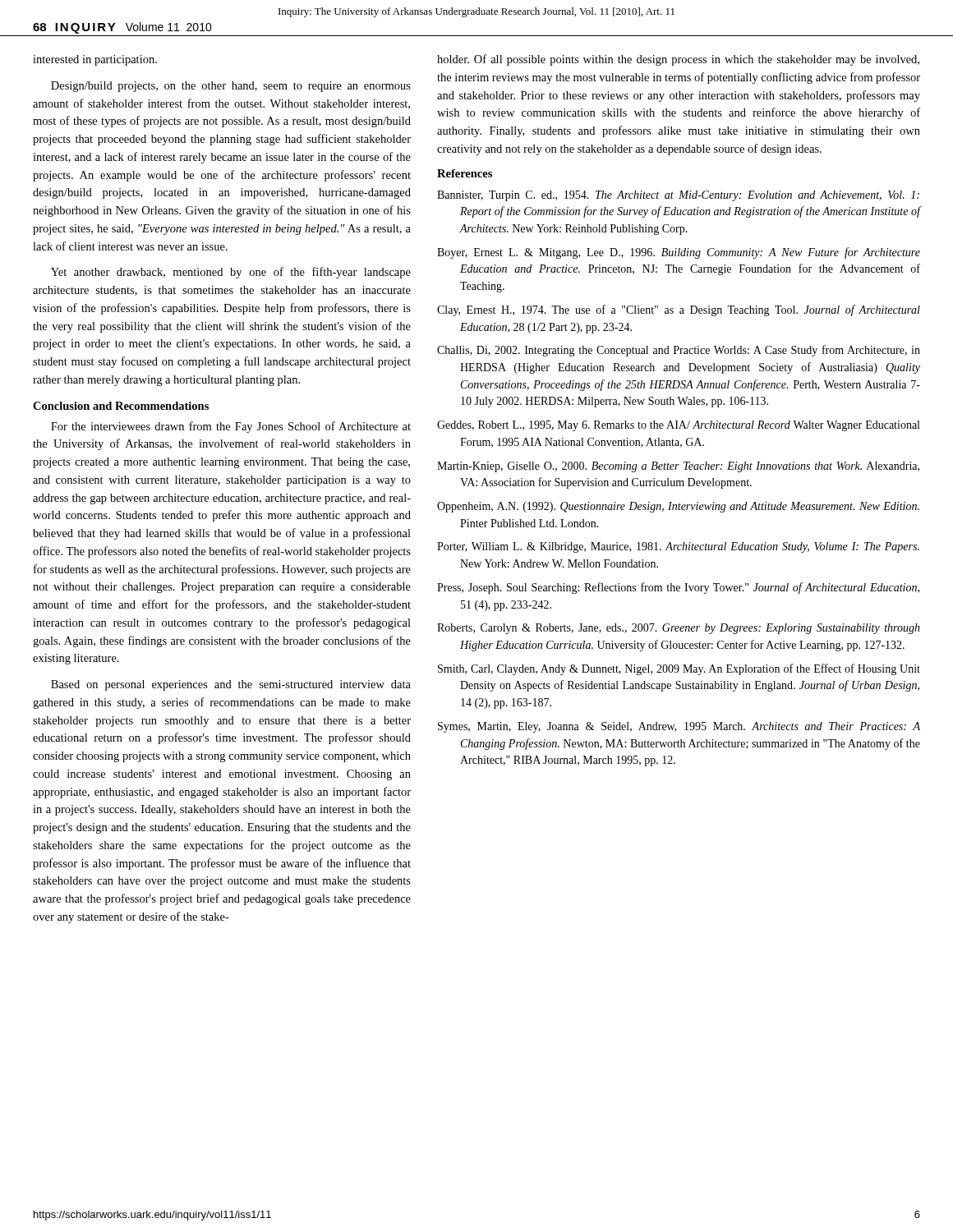This screenshot has height=1232, width=953.
Task: Find the block on this page that starts "Symes, Martin, Eley, Joanna & Seidel,"
Action: (x=679, y=743)
